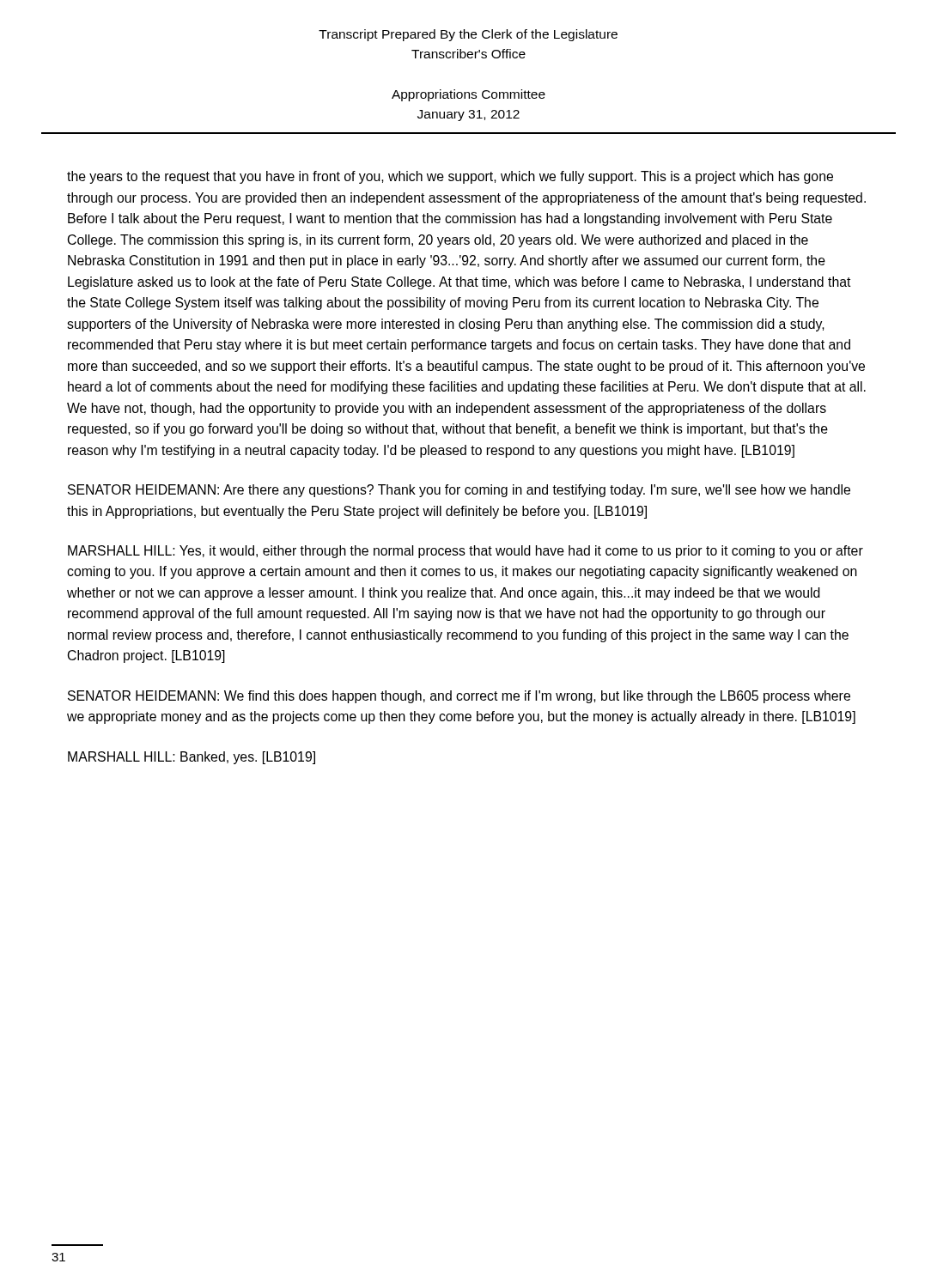Click on the block starting "SENATOR HEIDEMANN: Are there any questions? Thank you"
Image resolution: width=937 pixels, height=1288 pixels.
(x=459, y=500)
